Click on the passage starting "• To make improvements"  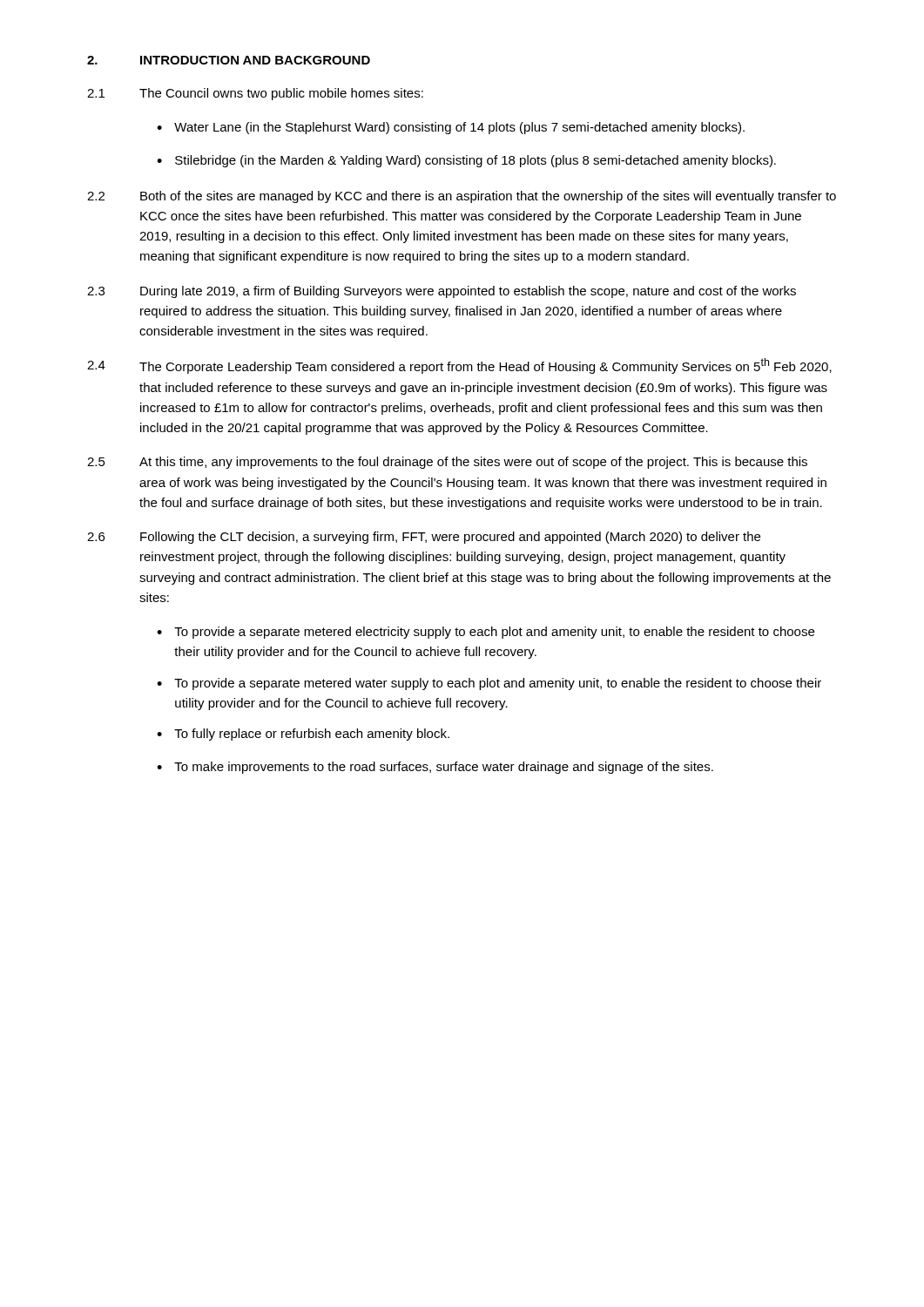pyautogui.click(x=497, y=768)
